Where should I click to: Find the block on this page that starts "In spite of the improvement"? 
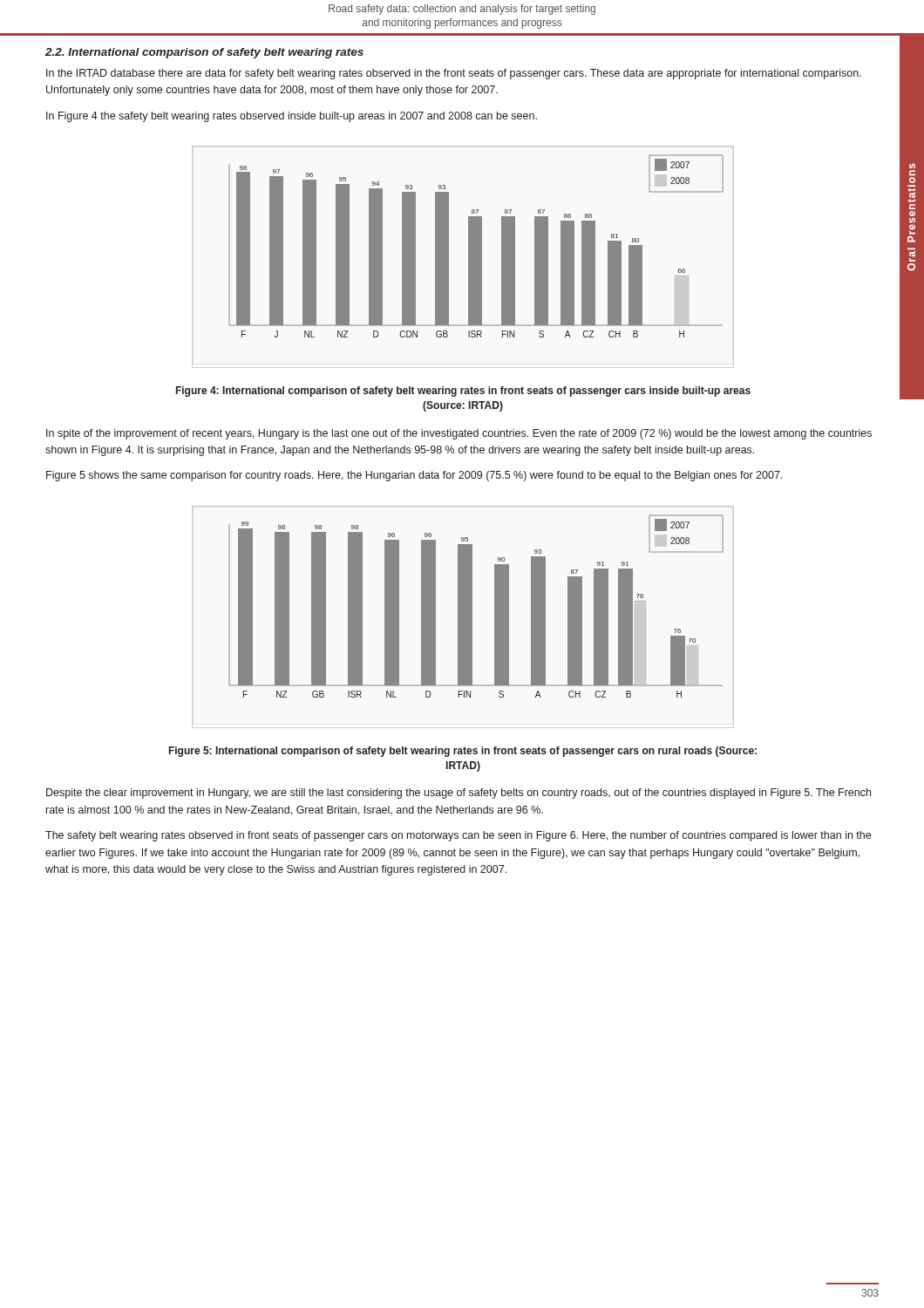(x=459, y=442)
